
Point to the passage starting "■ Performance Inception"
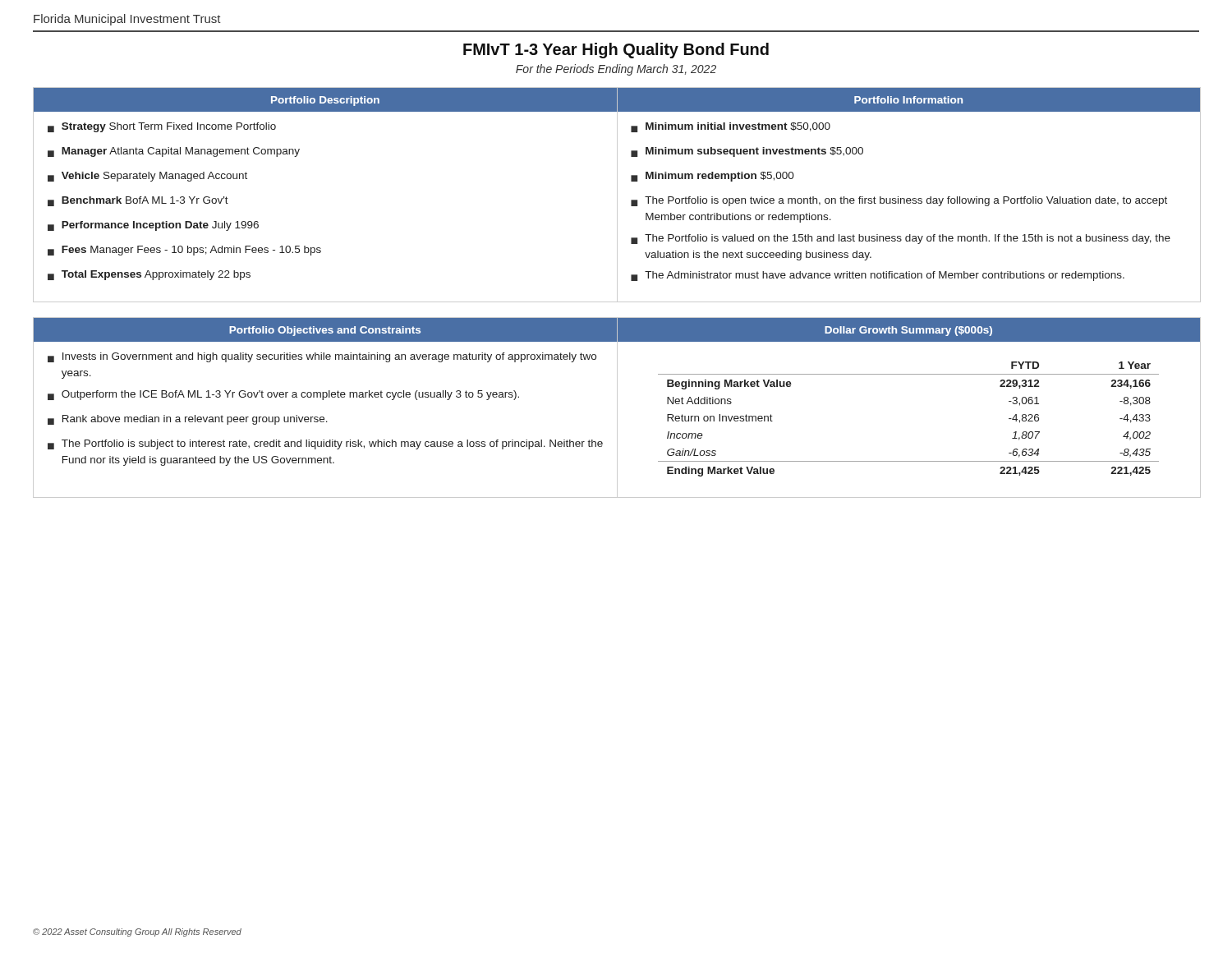pos(153,227)
